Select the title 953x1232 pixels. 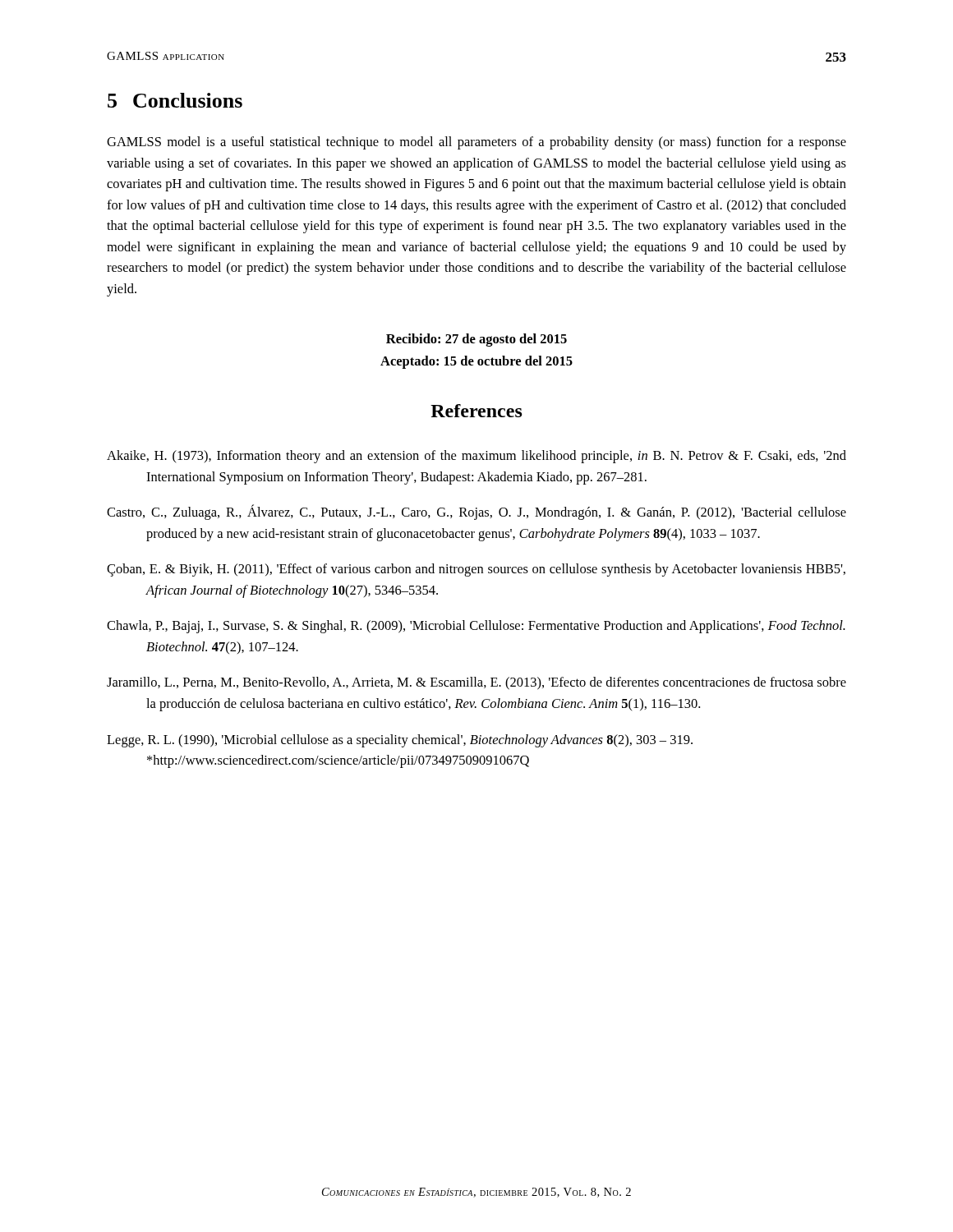tap(476, 411)
